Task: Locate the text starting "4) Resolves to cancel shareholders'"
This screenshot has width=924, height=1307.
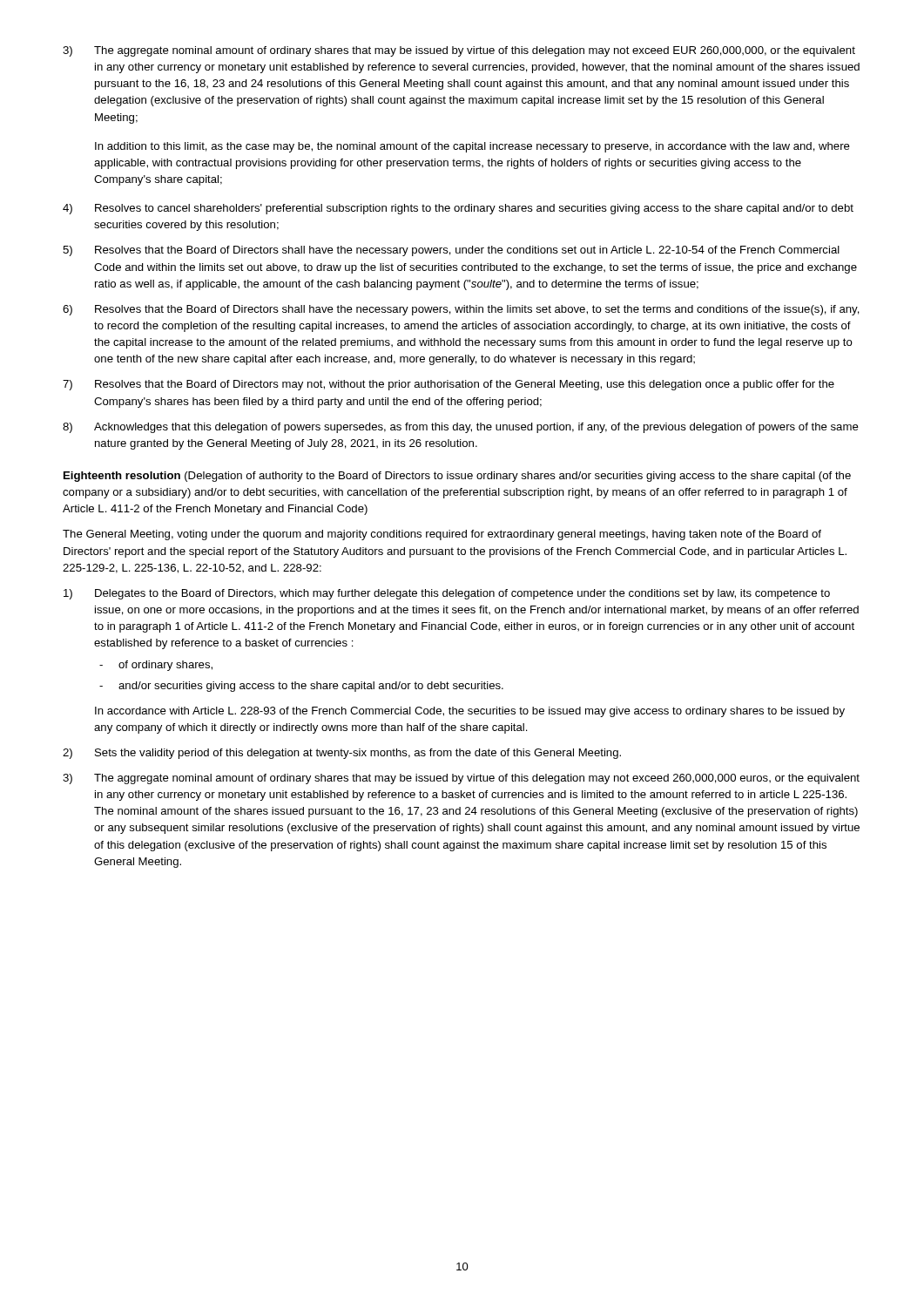Action: coord(462,216)
